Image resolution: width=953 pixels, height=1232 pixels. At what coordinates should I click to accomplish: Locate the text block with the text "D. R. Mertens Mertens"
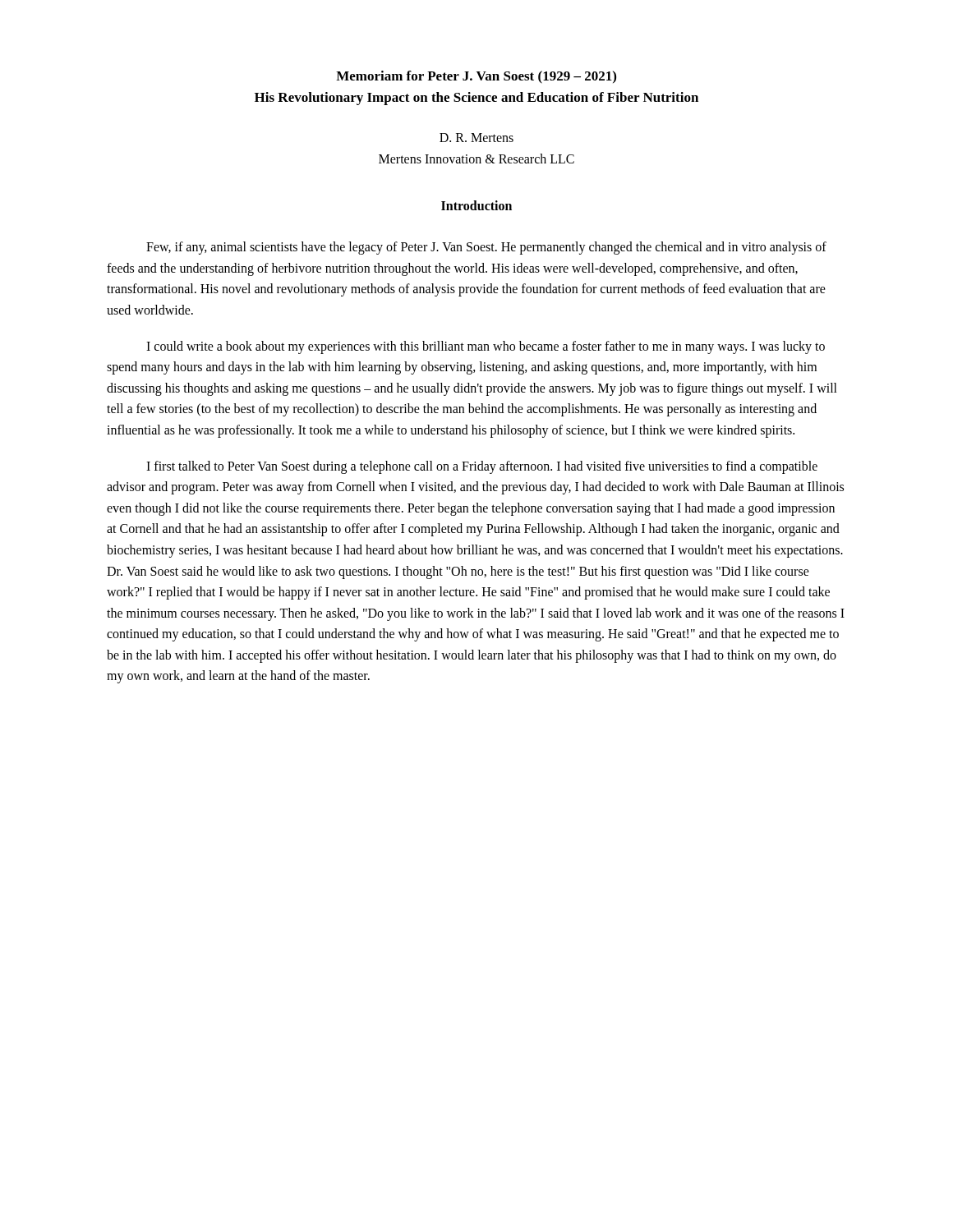coord(476,148)
